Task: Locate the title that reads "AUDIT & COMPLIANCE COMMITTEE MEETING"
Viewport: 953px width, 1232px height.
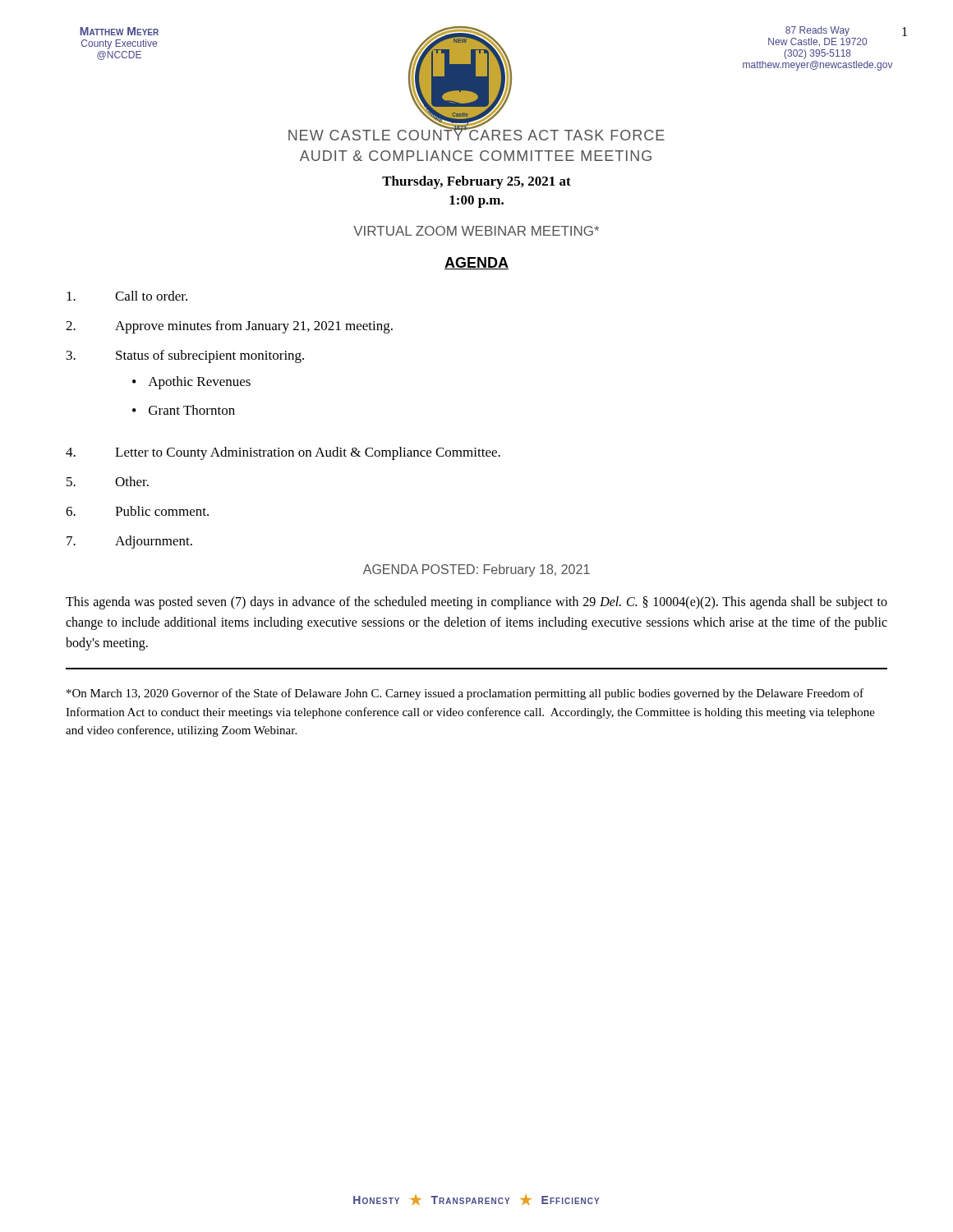Action: point(476,156)
